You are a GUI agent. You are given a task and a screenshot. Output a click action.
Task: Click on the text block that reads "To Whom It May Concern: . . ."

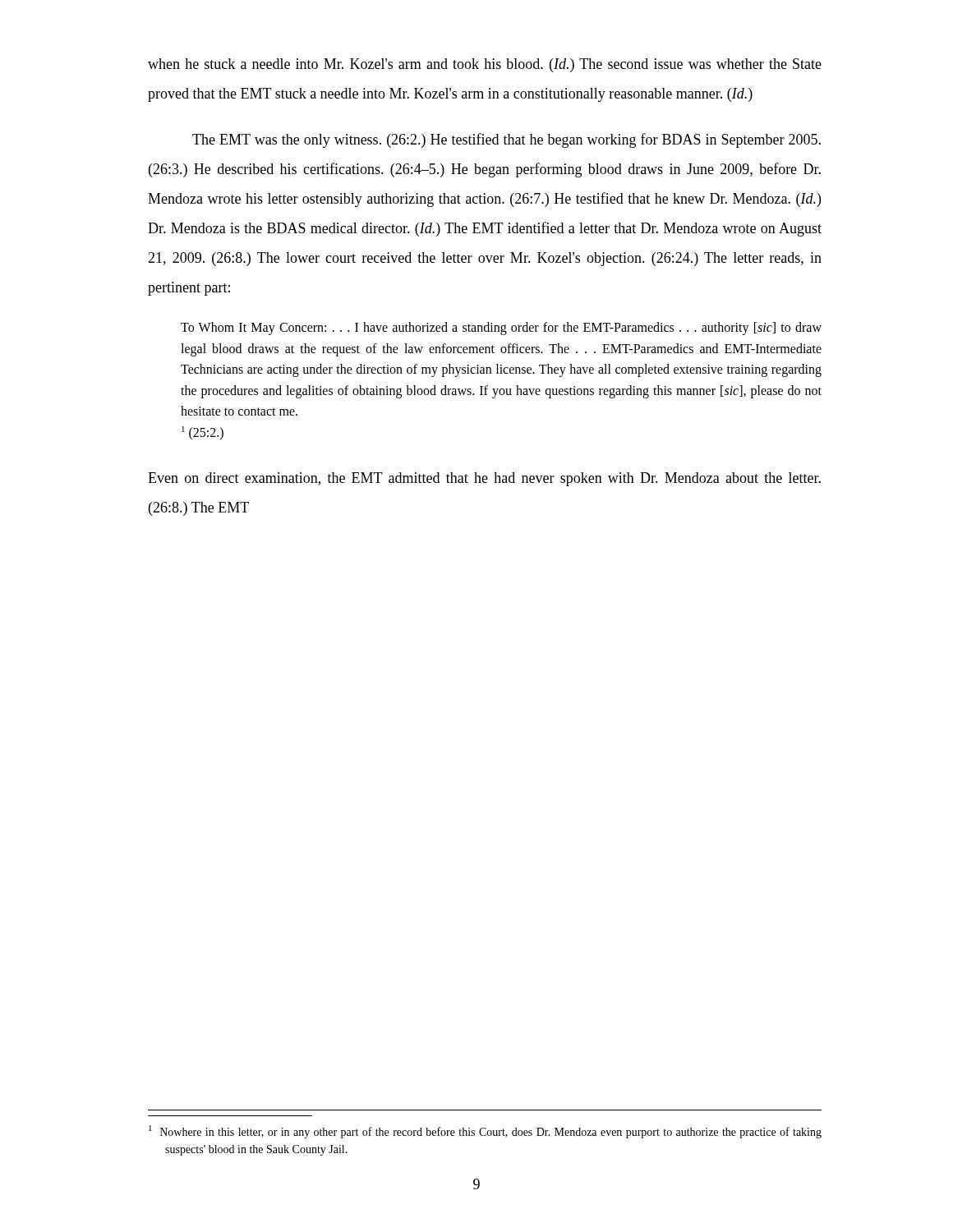[x=501, y=380]
